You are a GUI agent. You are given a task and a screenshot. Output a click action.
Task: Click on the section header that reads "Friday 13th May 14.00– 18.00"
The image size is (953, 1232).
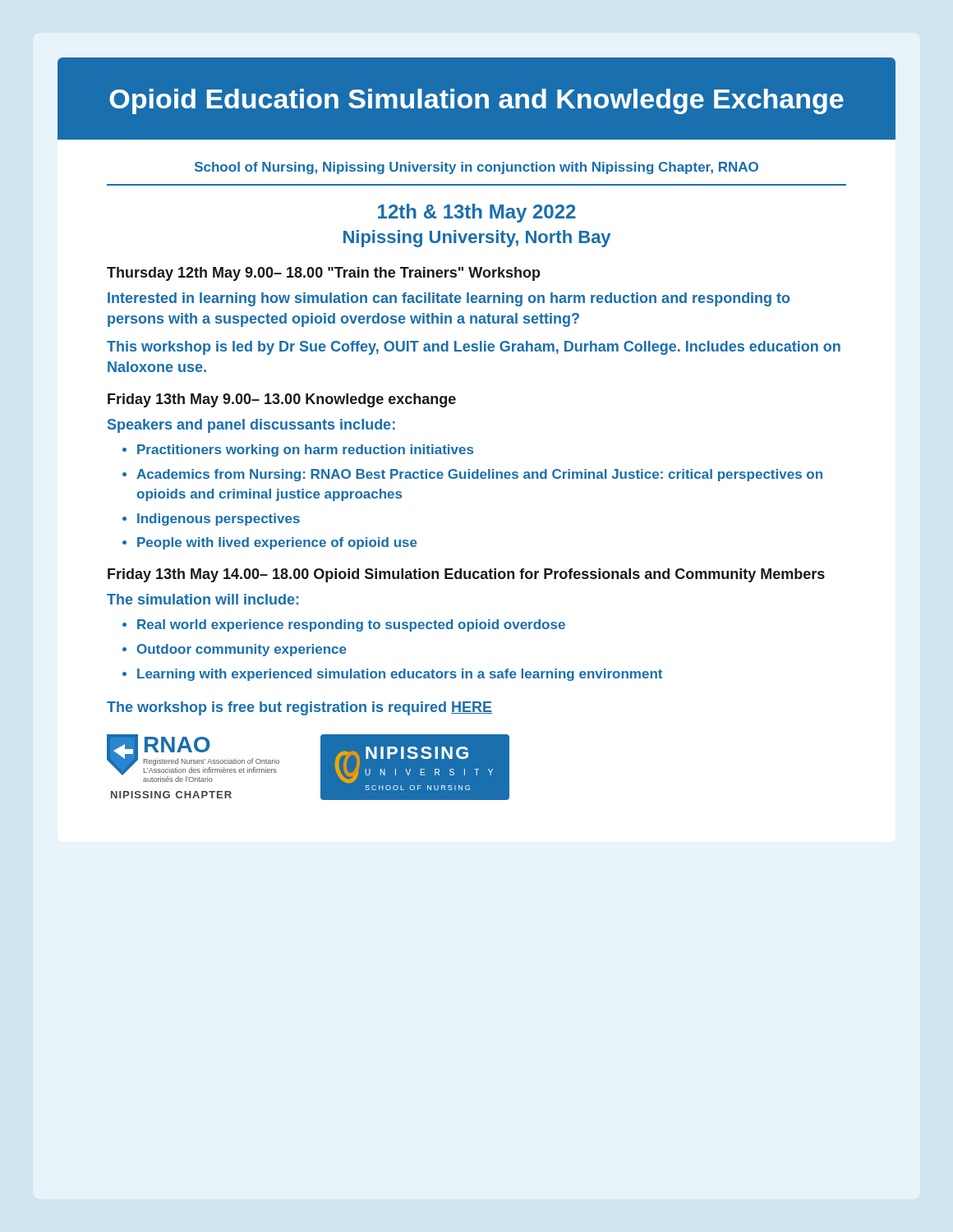pos(466,574)
